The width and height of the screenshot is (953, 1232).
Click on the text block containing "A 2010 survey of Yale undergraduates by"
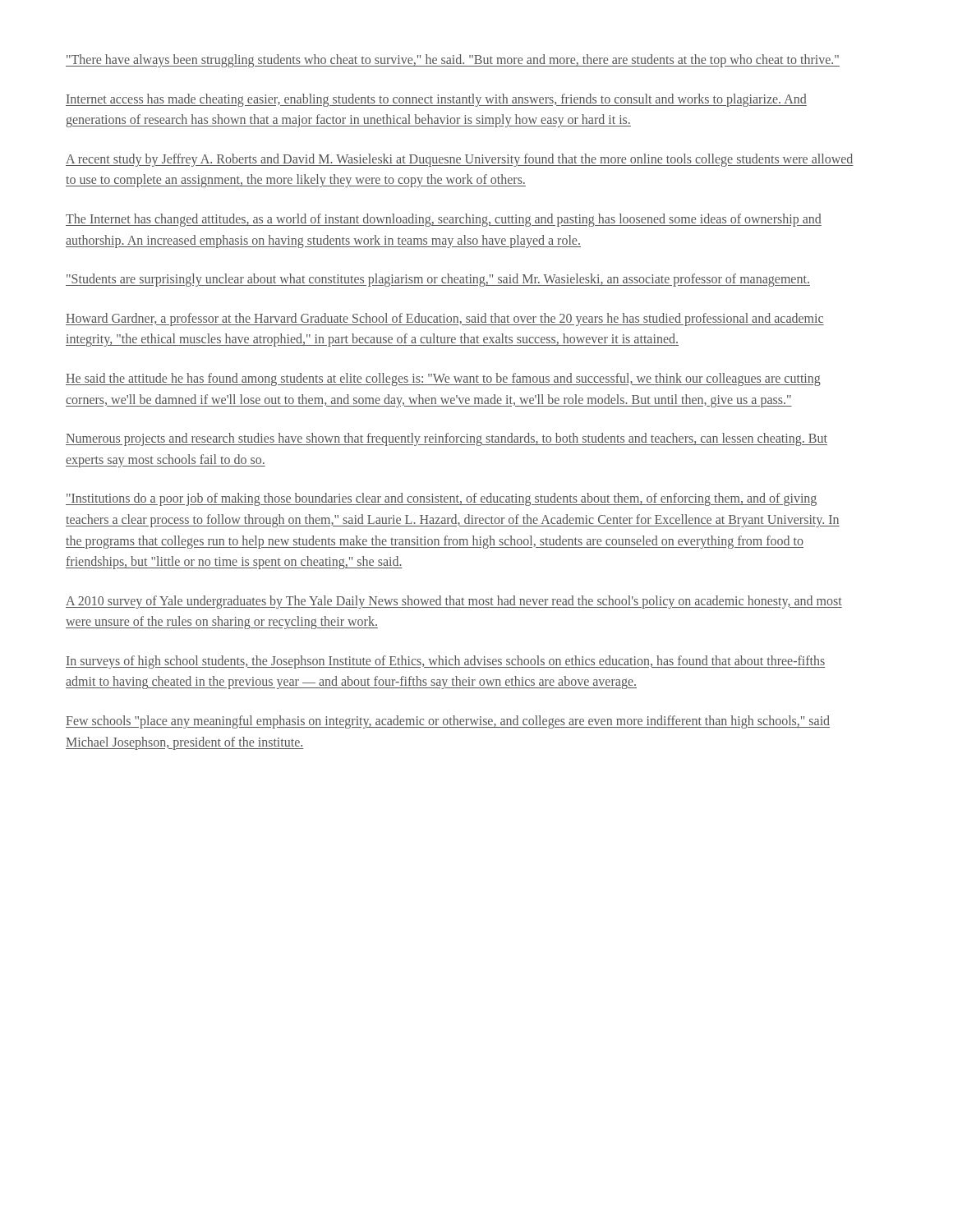pyautogui.click(x=454, y=611)
